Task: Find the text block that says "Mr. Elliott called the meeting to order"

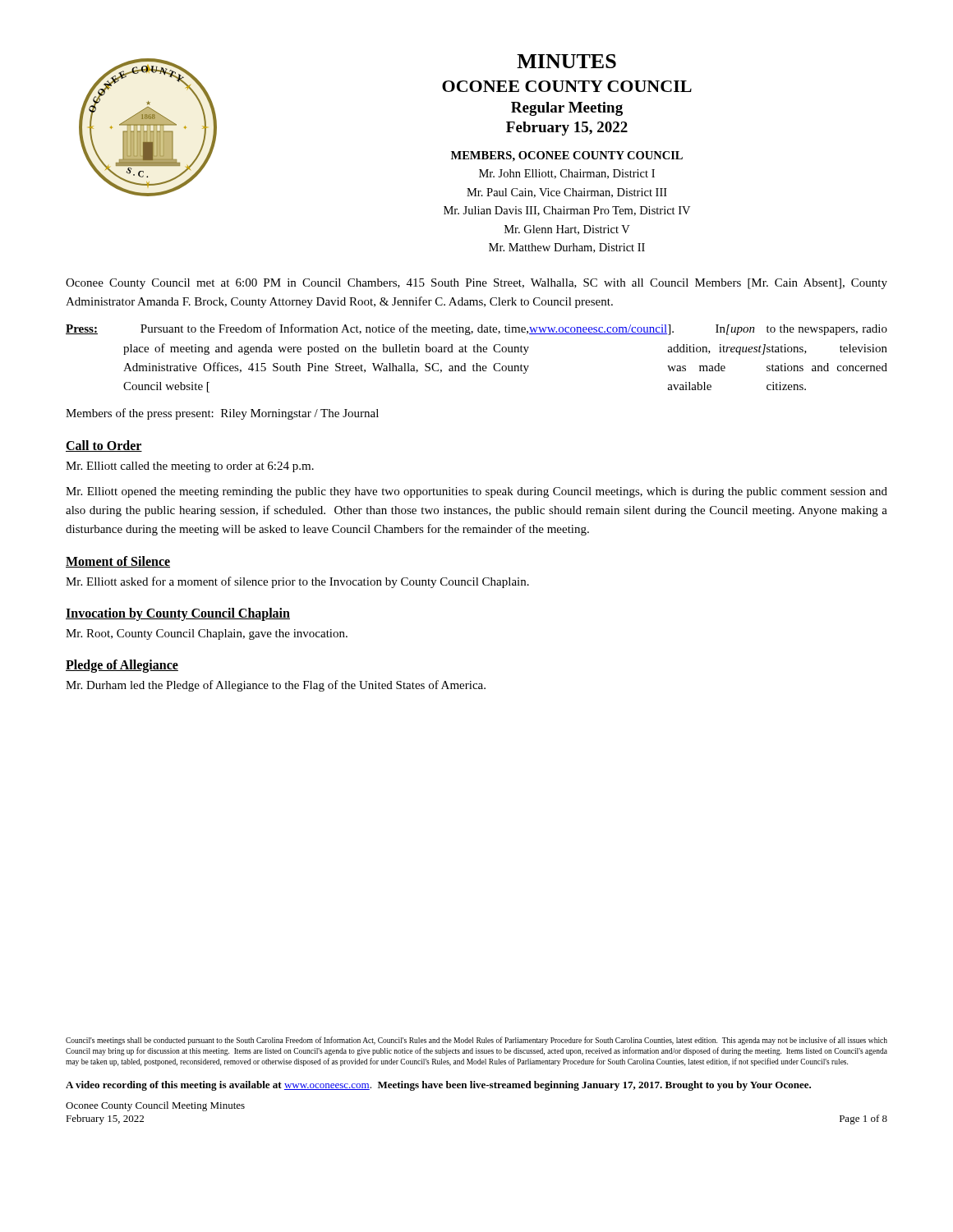Action: pos(190,465)
